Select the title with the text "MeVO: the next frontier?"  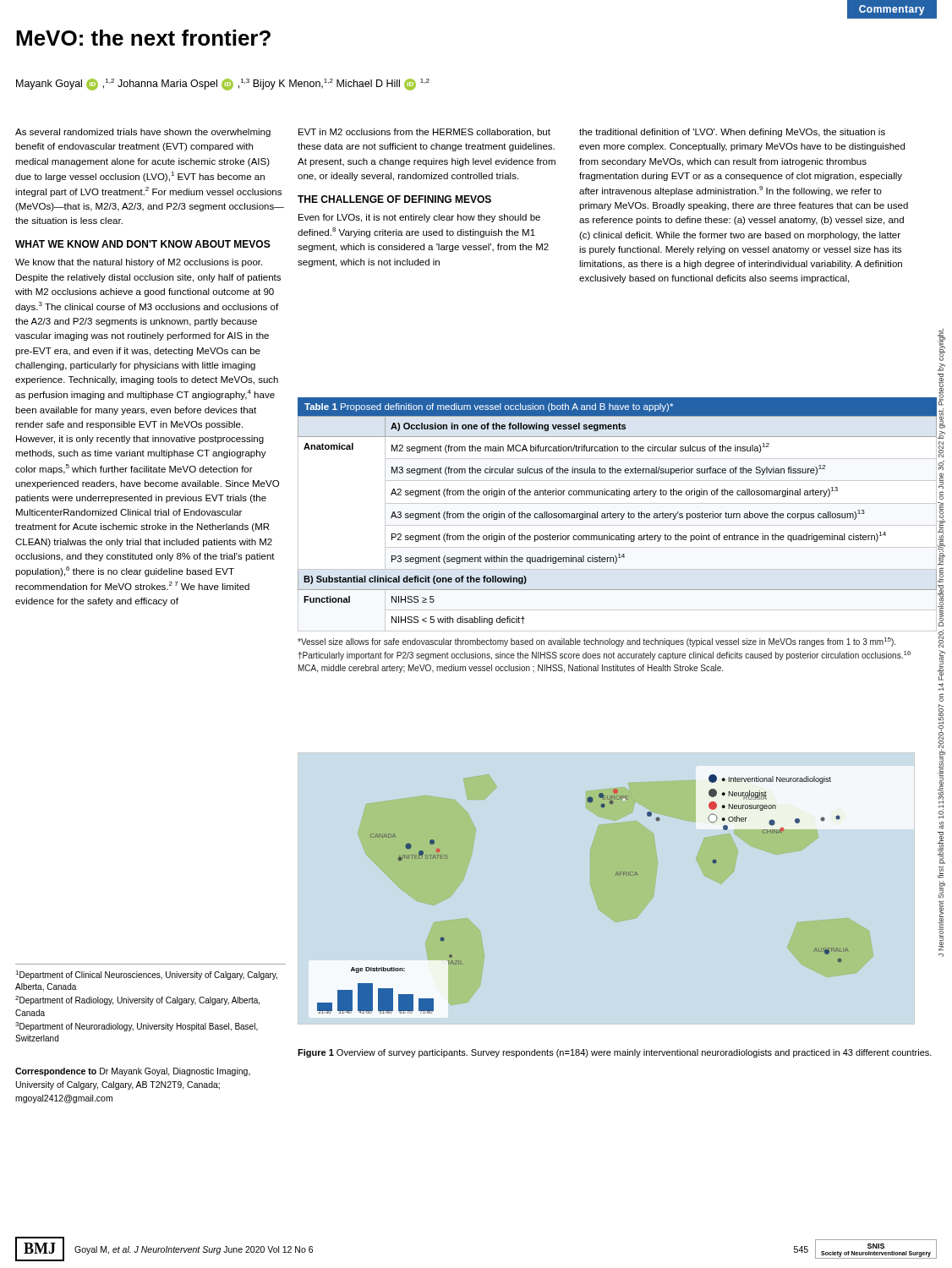(x=222, y=39)
